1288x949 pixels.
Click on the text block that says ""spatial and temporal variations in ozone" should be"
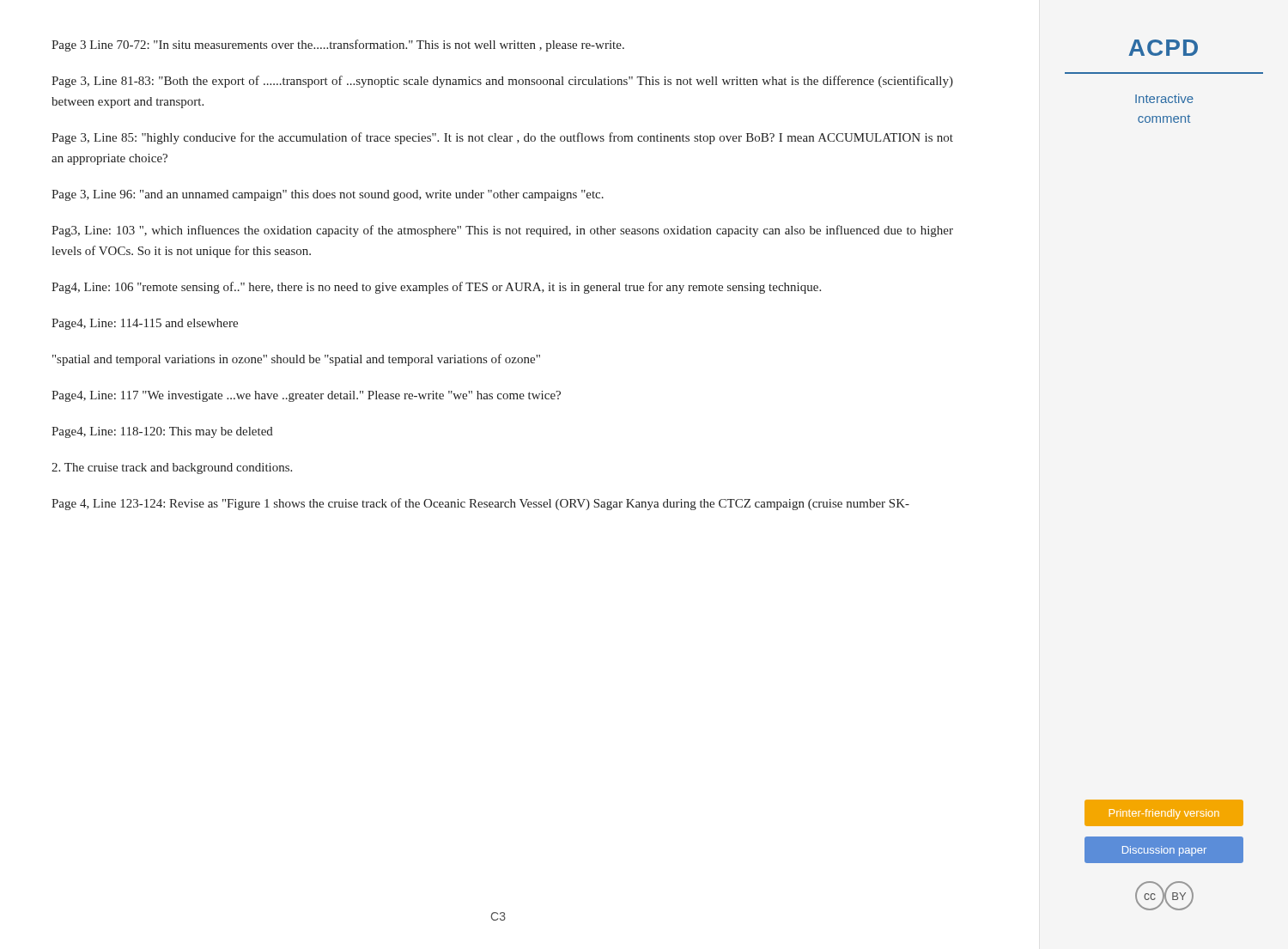(296, 359)
